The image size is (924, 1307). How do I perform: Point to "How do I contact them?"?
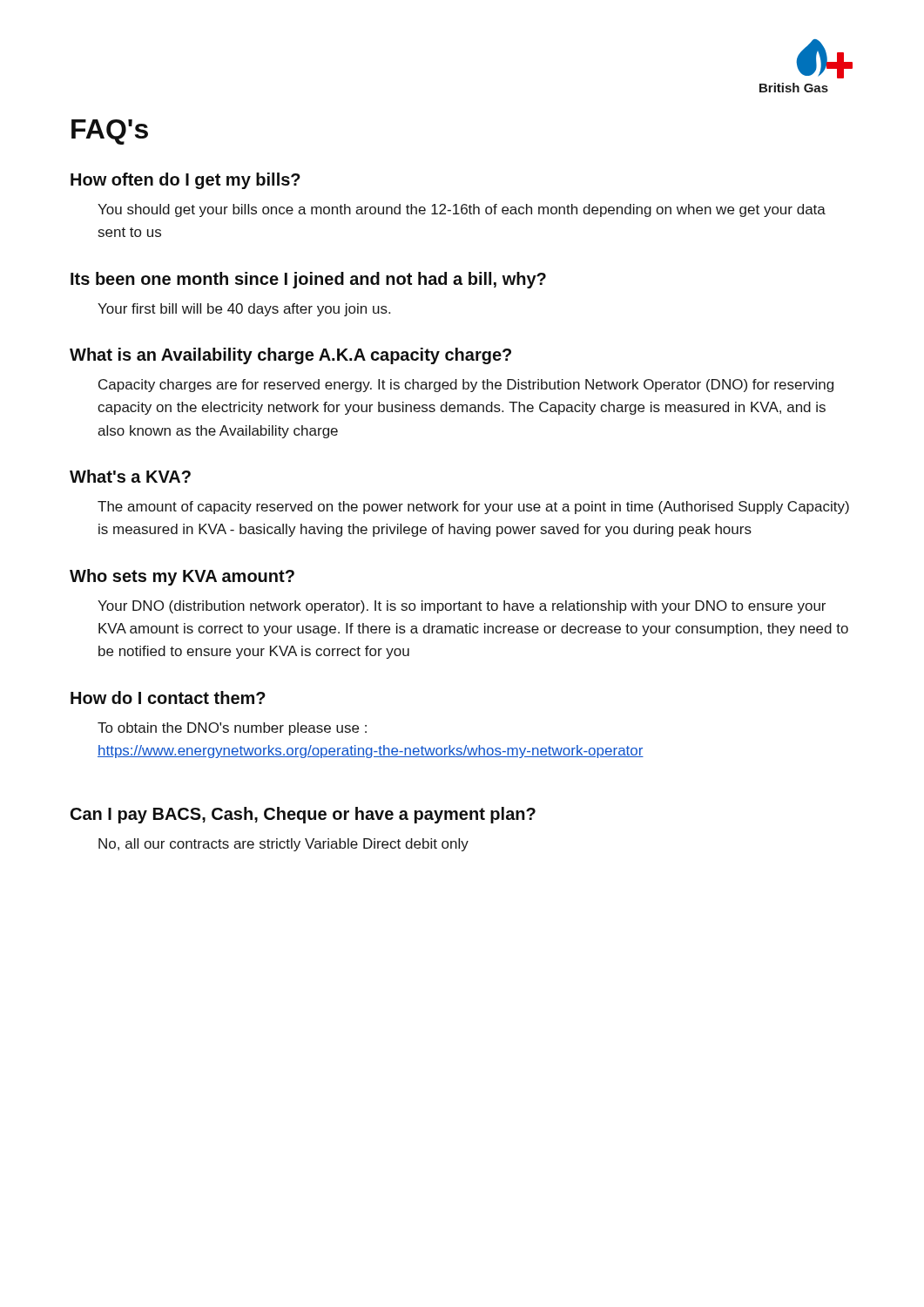pyautogui.click(x=168, y=698)
